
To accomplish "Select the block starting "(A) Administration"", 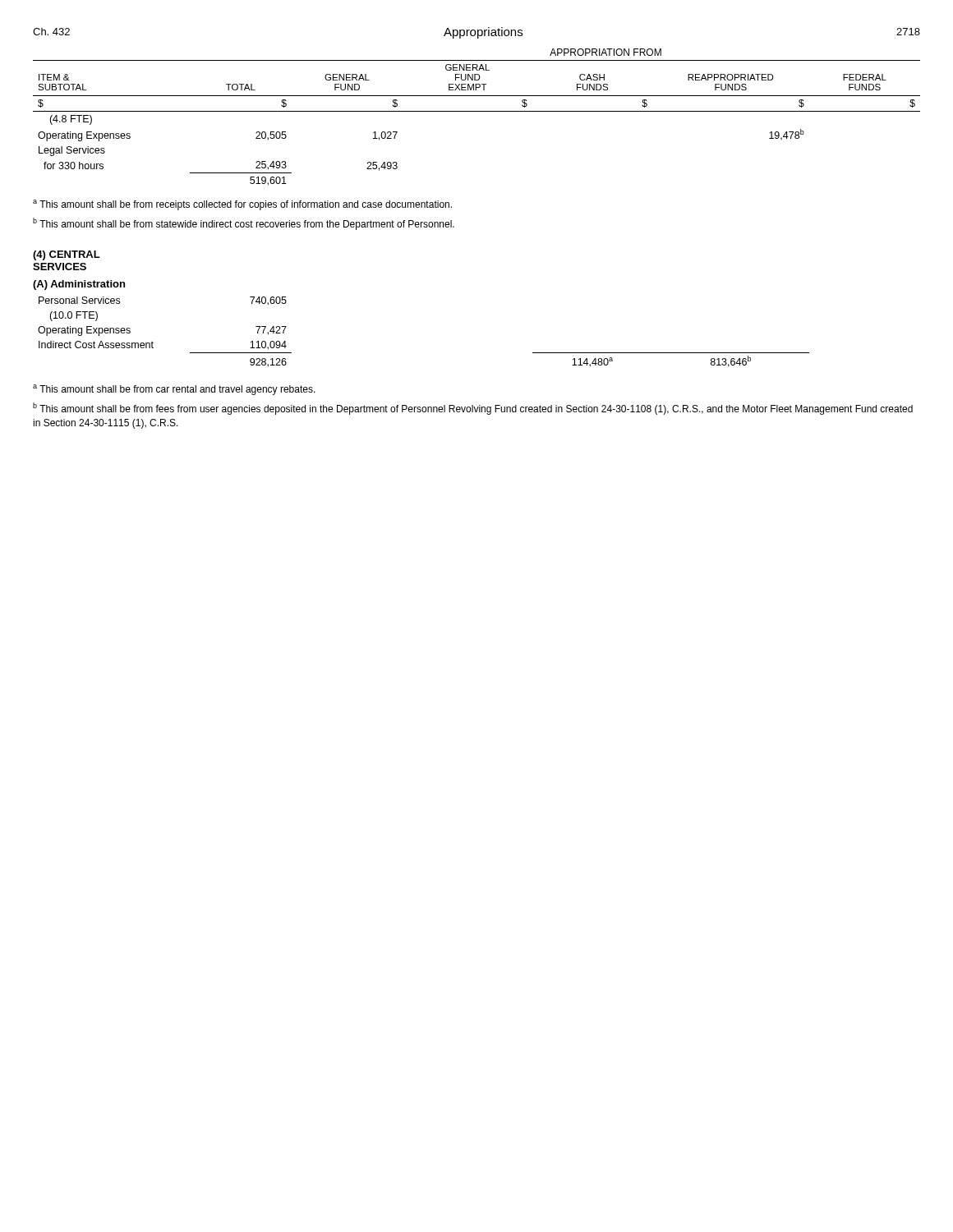I will pyautogui.click(x=79, y=284).
